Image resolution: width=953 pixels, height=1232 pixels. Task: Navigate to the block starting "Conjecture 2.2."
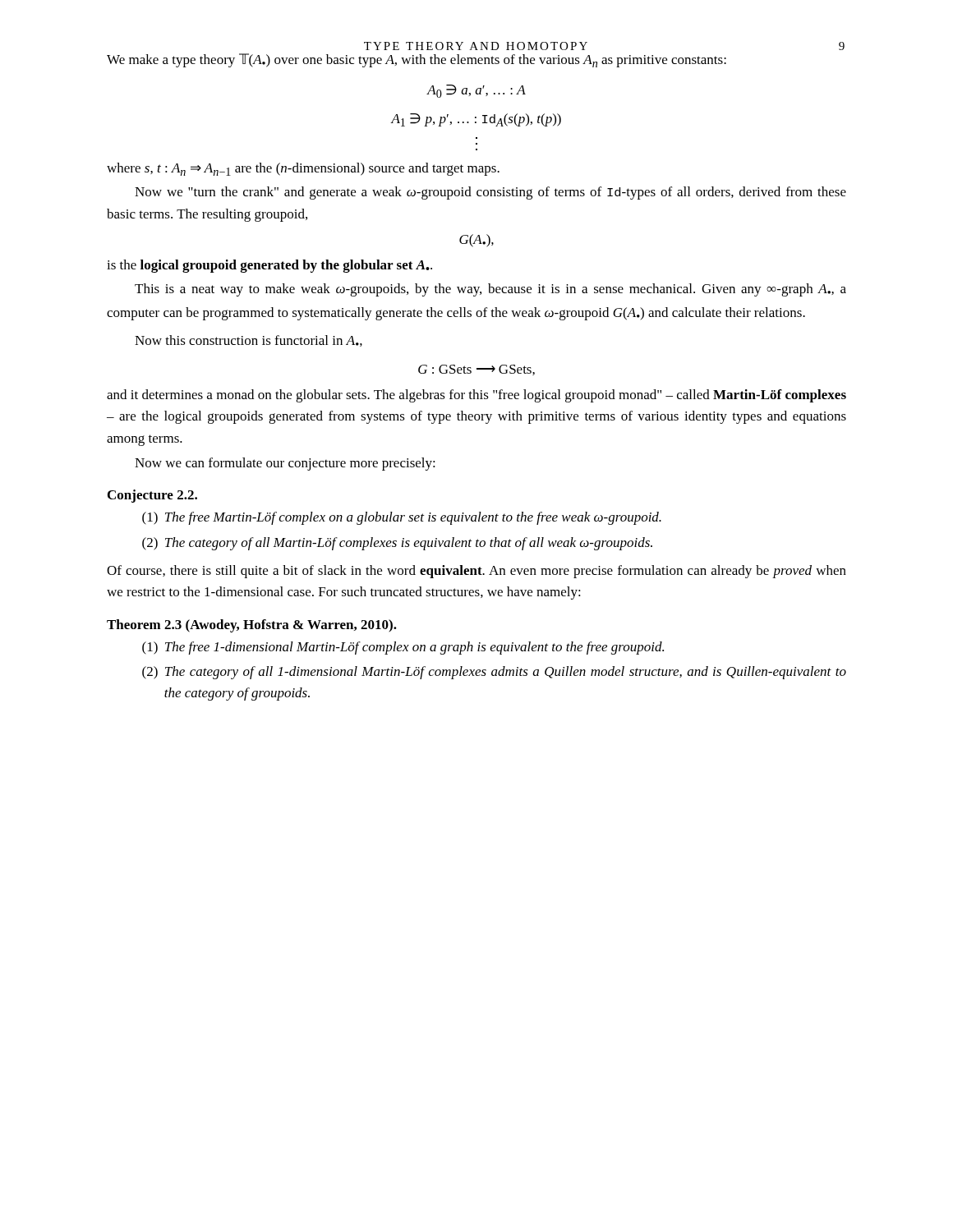coord(152,495)
